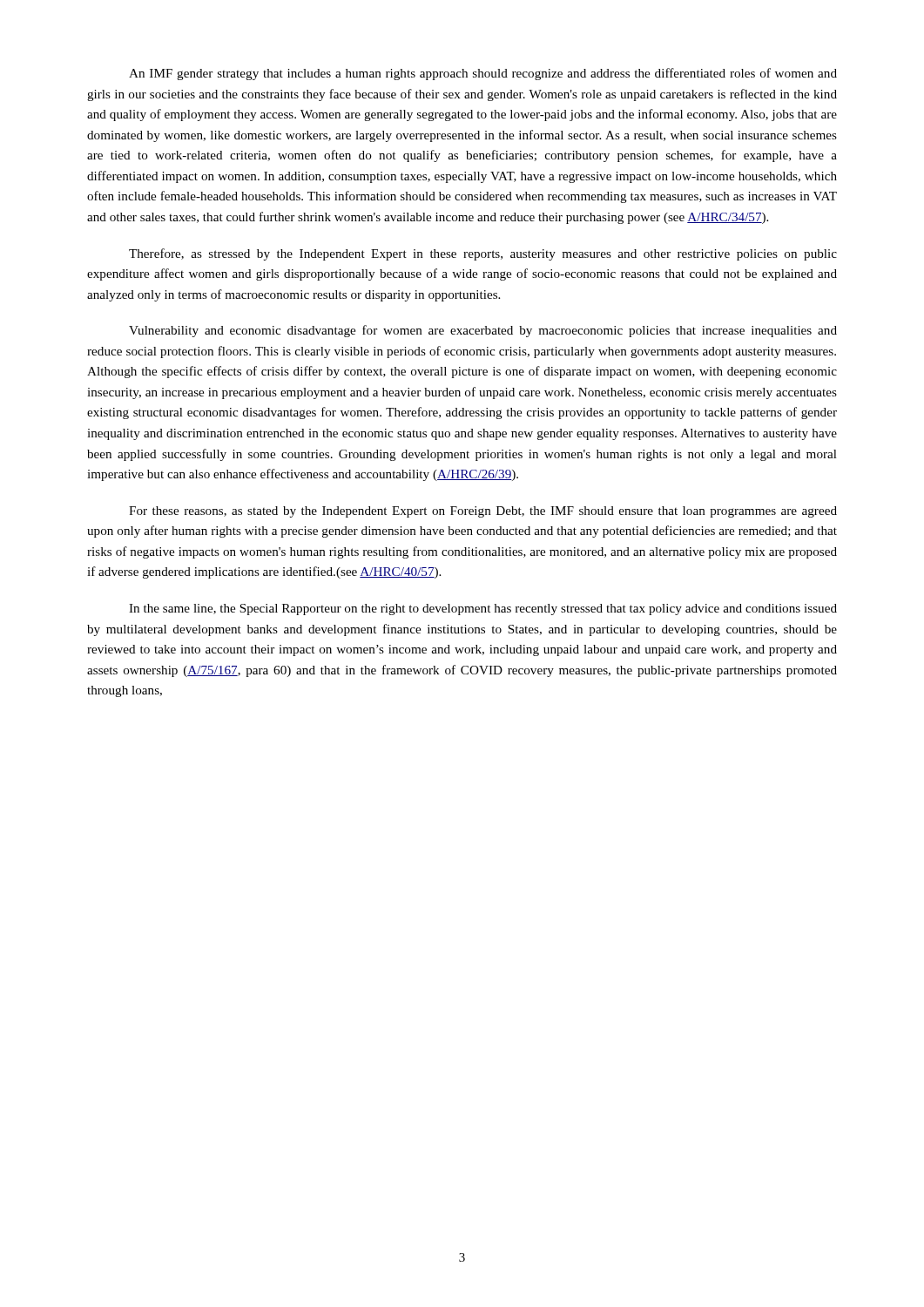Locate the block of text that opens with "Therefore, as stressed"
924x1307 pixels.
point(462,273)
